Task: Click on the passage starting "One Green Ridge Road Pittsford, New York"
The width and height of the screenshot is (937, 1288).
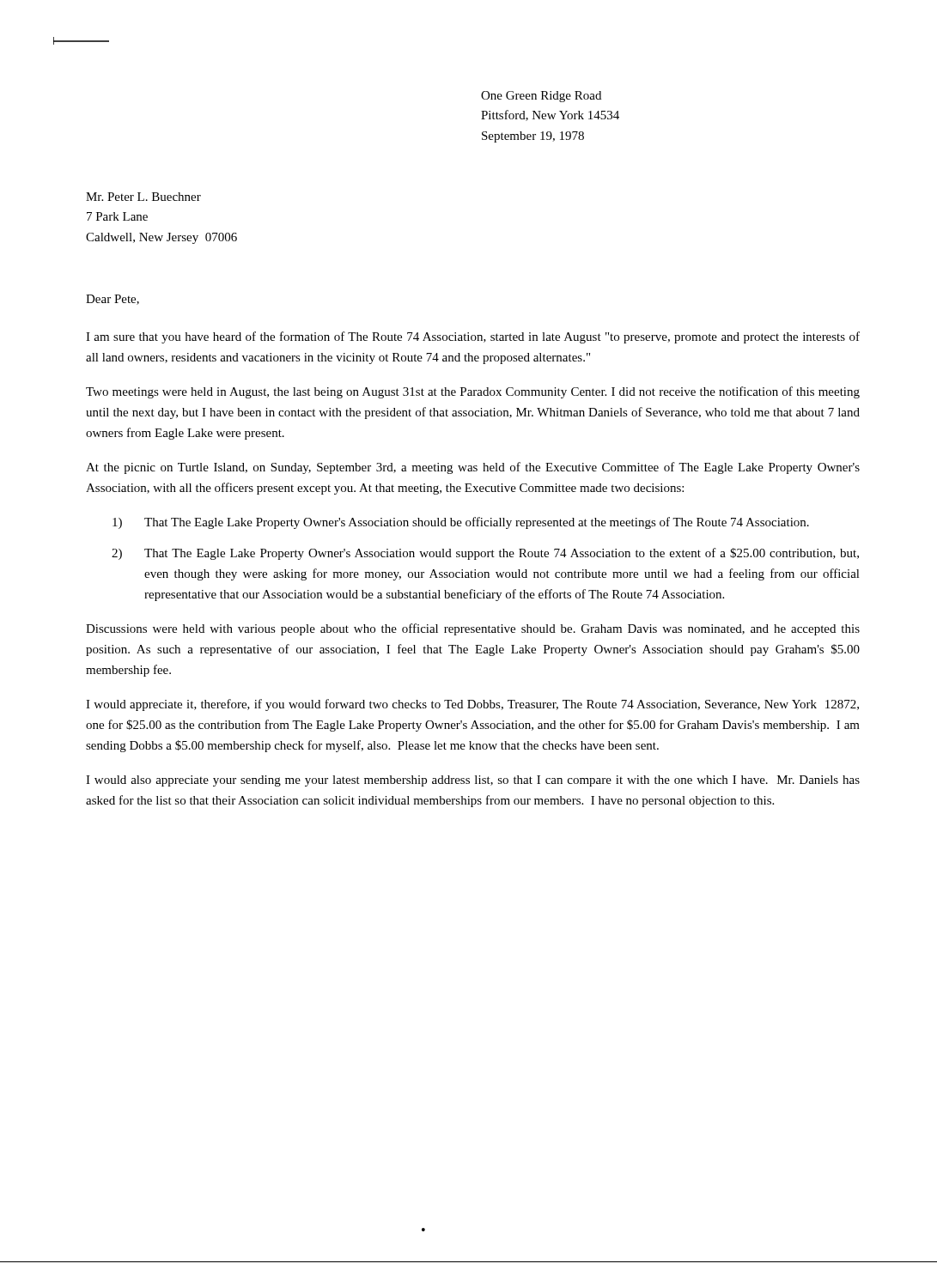Action: click(x=550, y=115)
